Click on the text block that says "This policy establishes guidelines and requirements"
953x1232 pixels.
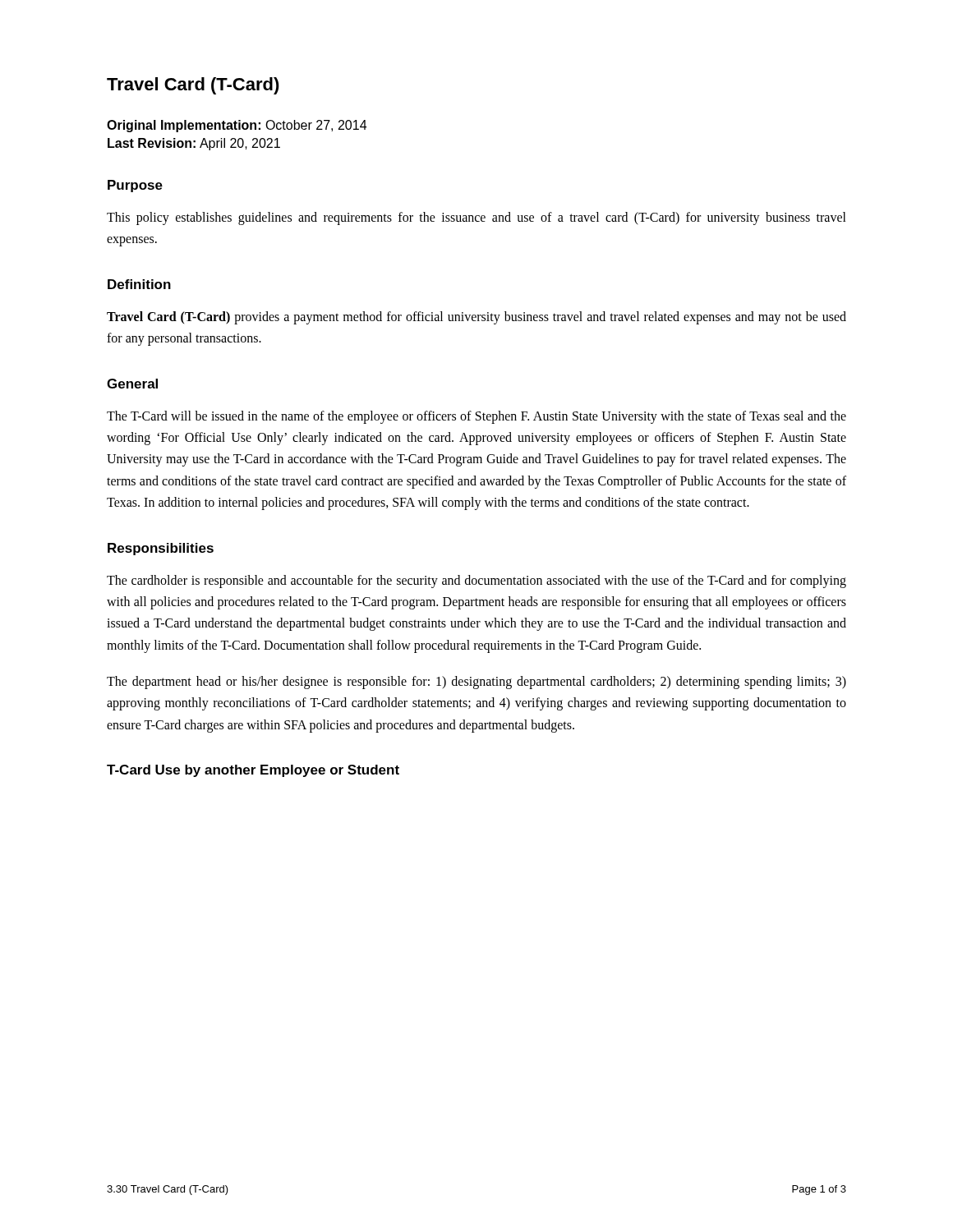pos(476,228)
